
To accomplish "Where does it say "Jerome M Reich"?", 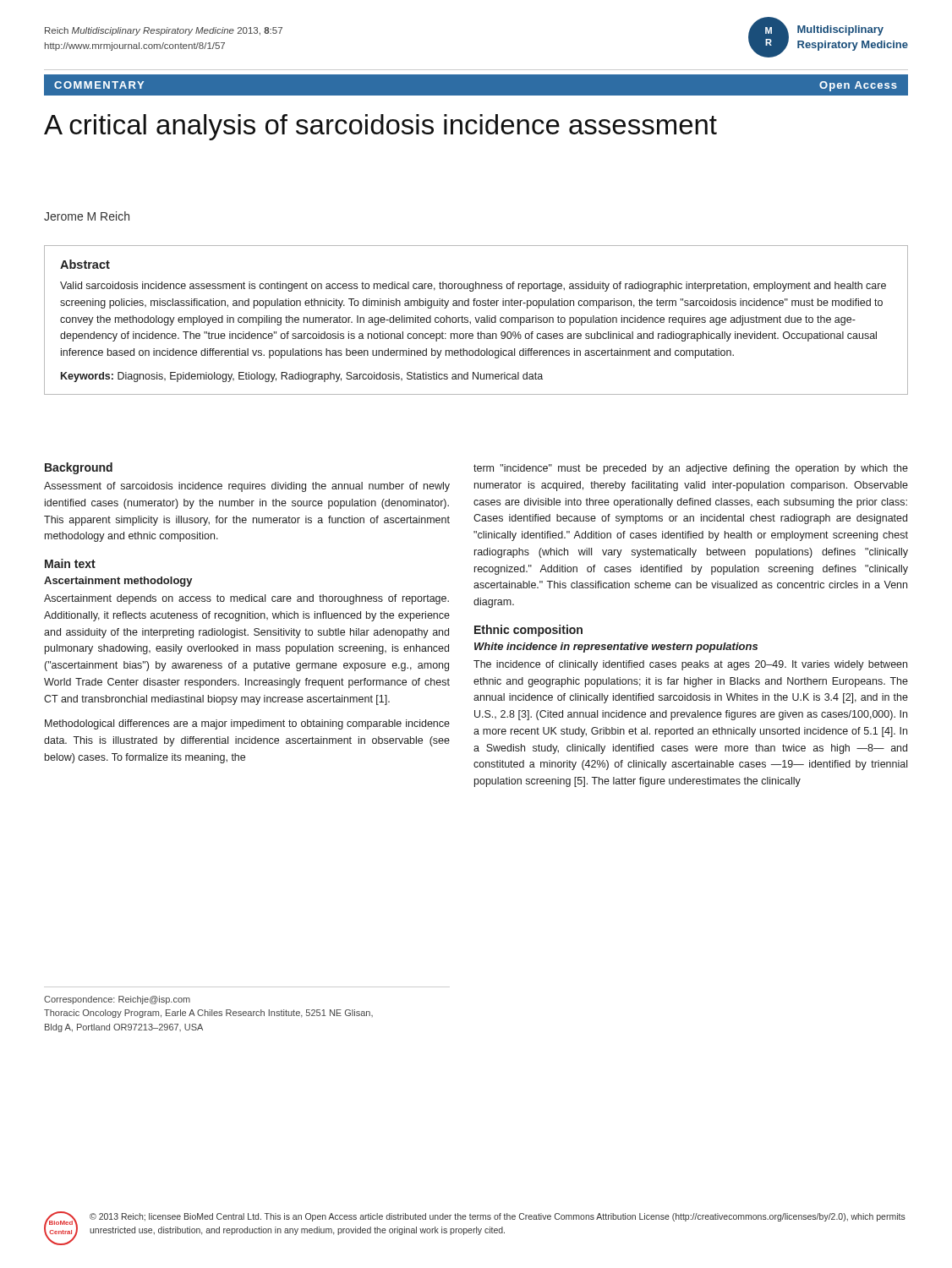I will tap(87, 216).
